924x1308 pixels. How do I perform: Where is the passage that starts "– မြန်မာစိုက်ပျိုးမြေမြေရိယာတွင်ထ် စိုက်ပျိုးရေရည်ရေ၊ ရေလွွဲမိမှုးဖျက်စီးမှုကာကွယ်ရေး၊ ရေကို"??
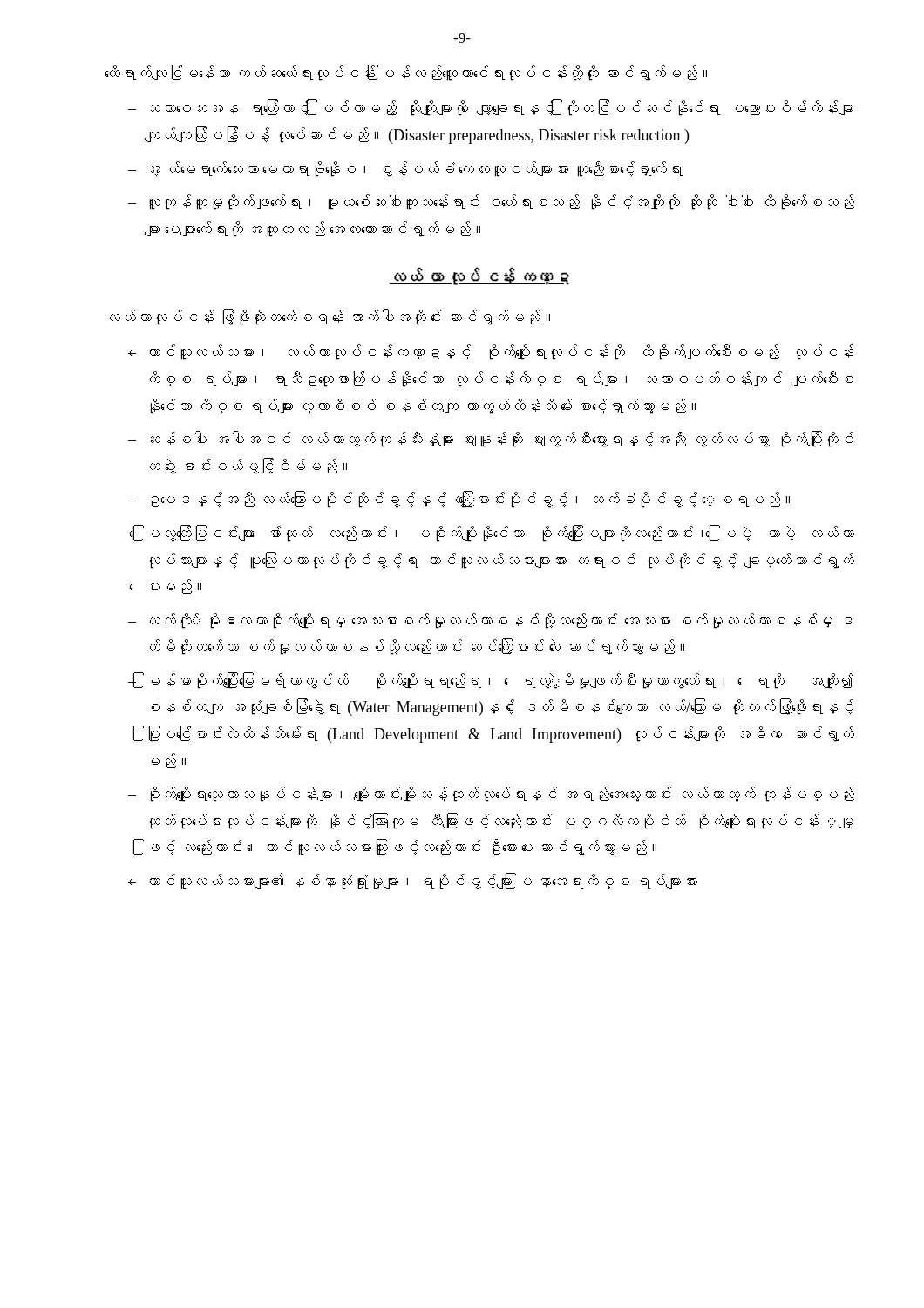pos(479,721)
